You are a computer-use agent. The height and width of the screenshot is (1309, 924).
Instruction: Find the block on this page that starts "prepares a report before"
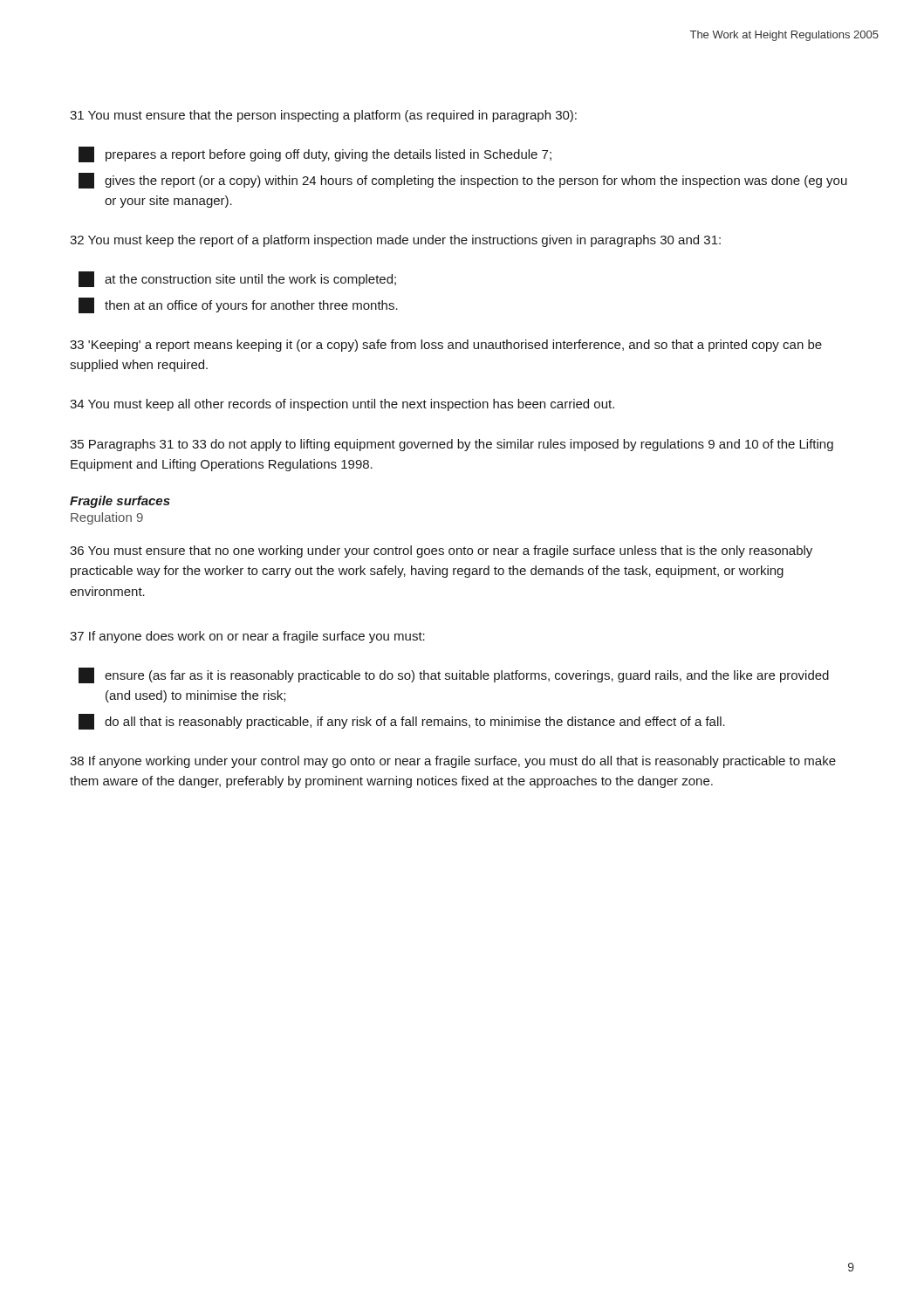tap(466, 154)
